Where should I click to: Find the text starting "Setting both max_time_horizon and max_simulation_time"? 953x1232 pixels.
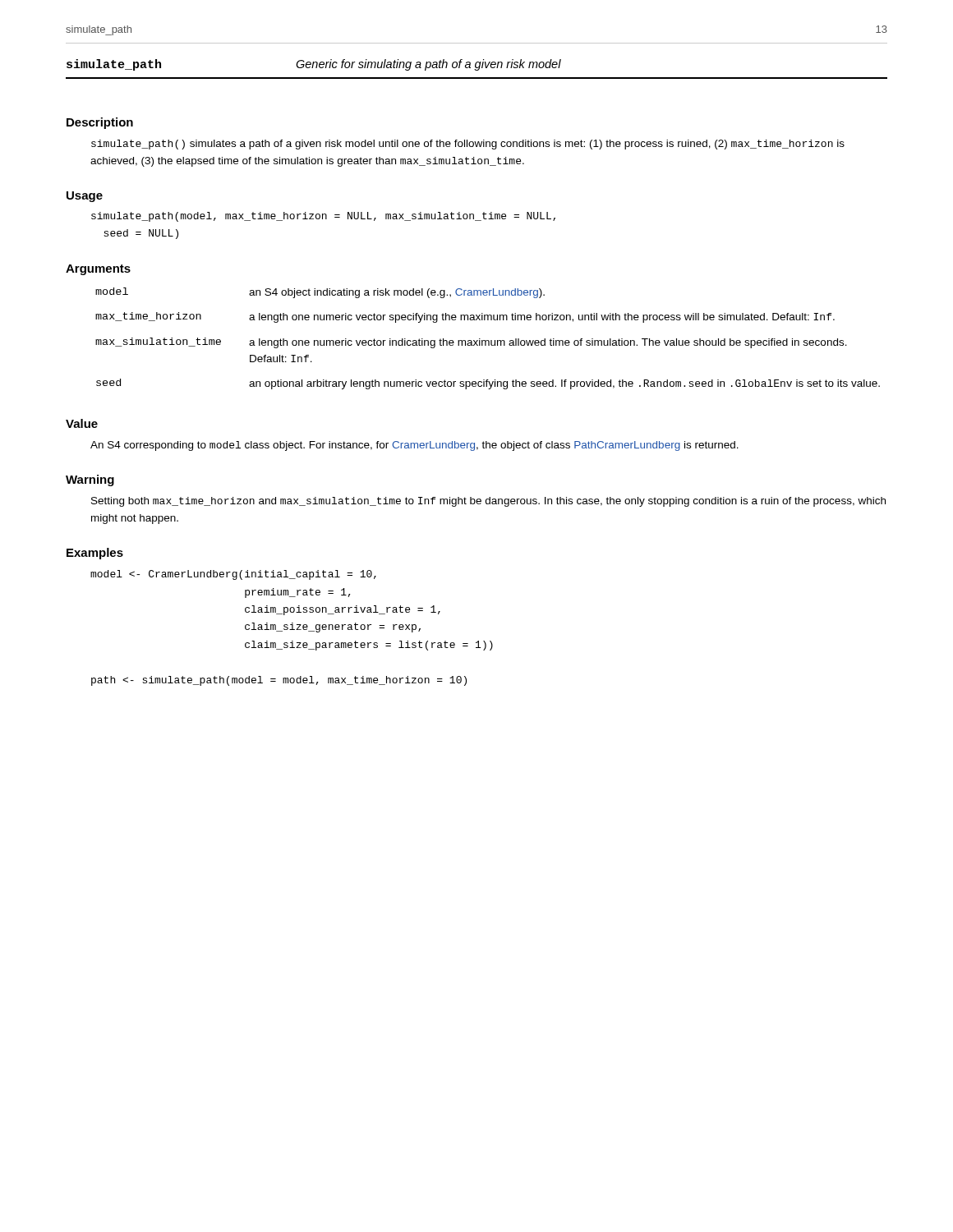click(x=488, y=509)
